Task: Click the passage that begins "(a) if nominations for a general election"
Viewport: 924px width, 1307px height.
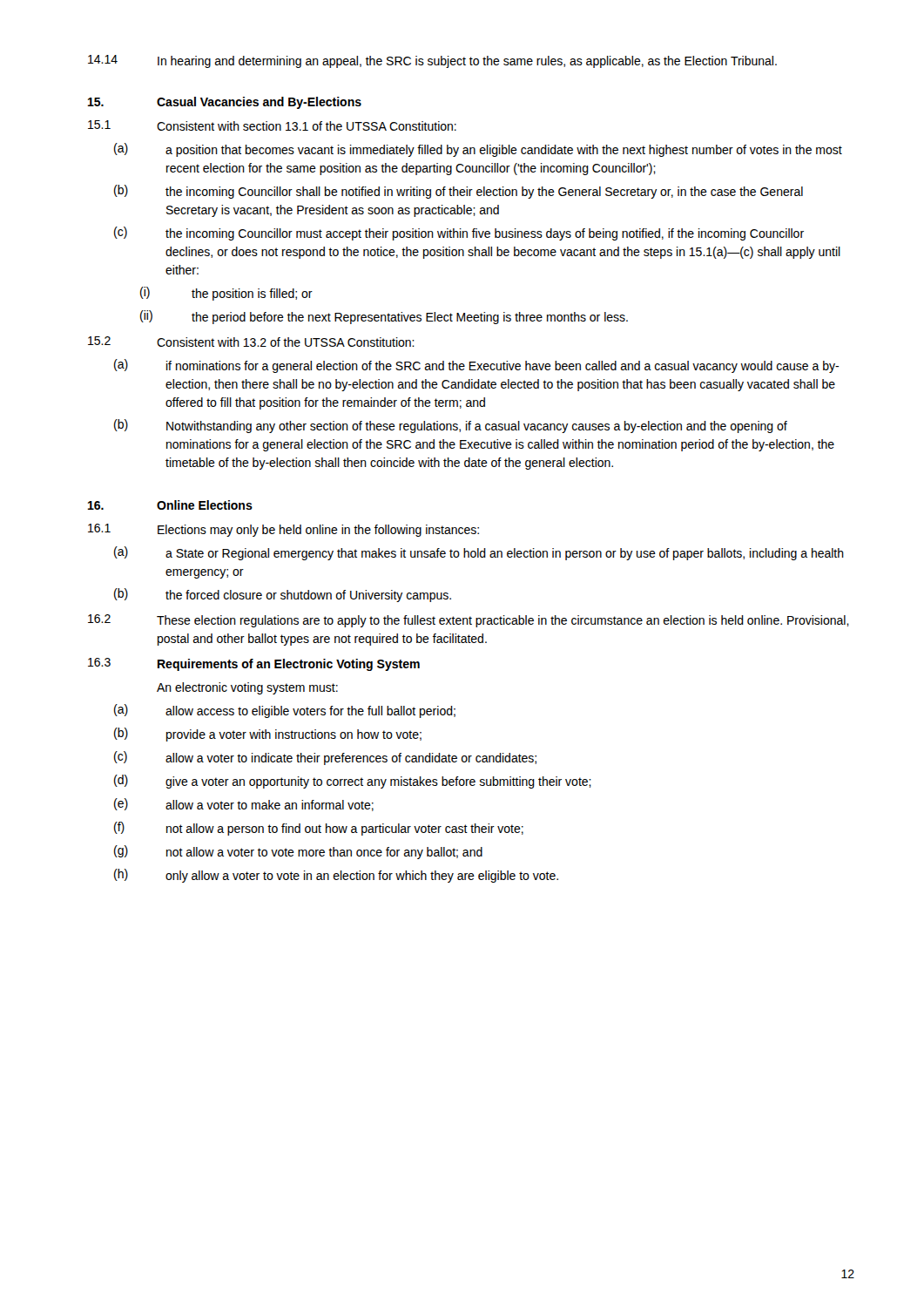Action: [x=471, y=385]
